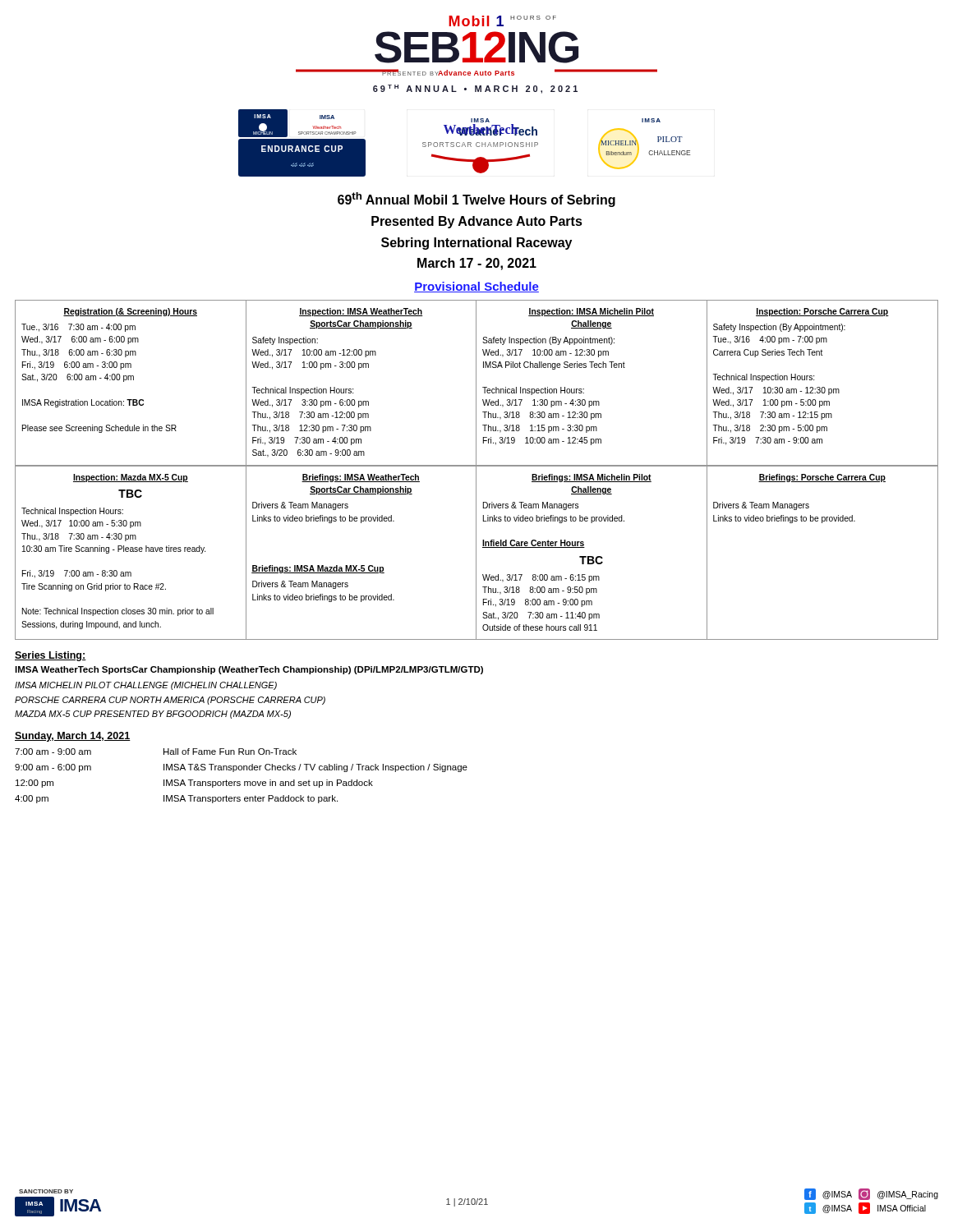Point to the region starting "Sunday, March 14, 2021"

(x=72, y=736)
